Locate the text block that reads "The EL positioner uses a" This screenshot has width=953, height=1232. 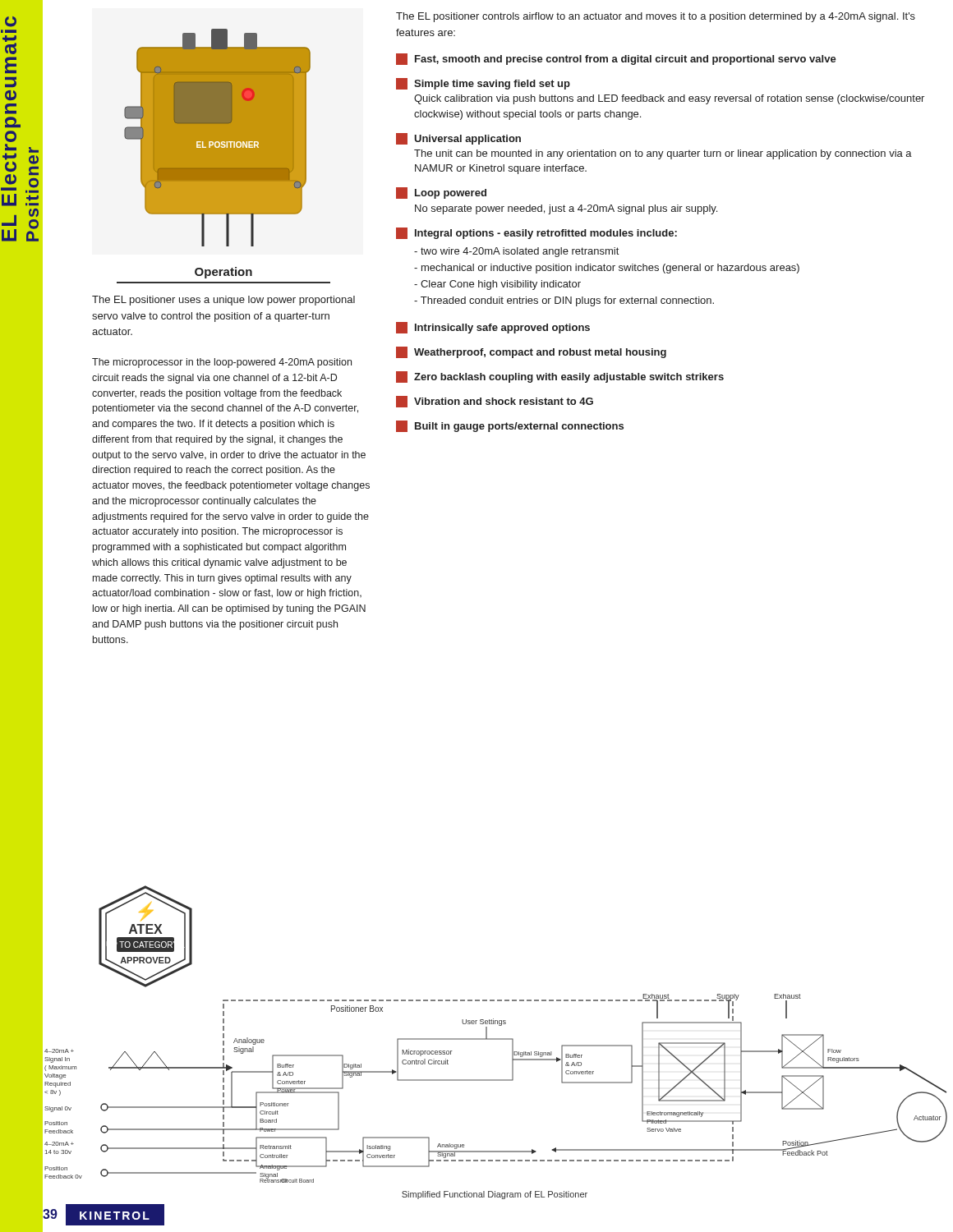pos(224,315)
